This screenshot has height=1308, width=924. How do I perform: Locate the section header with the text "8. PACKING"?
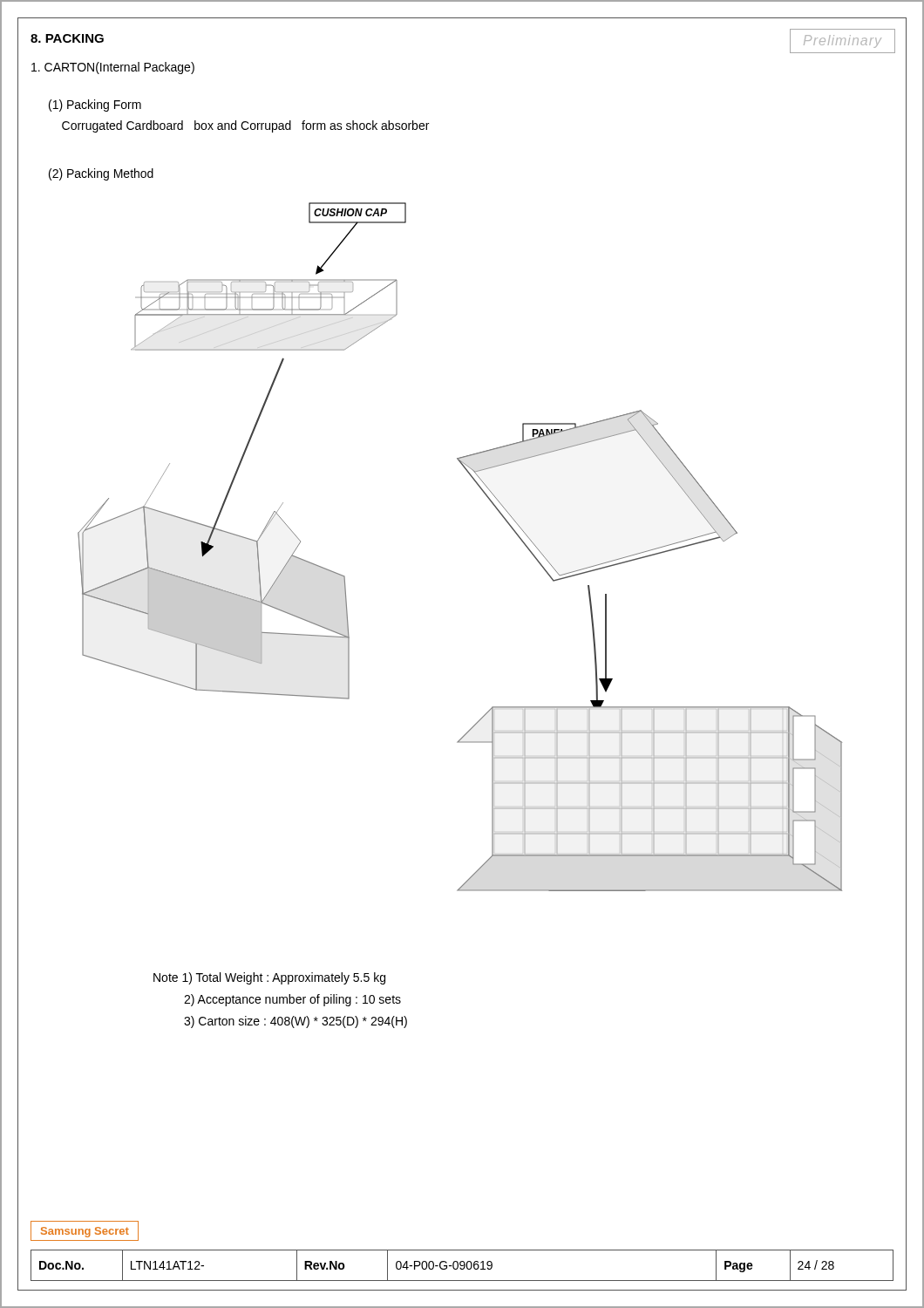pos(67,38)
